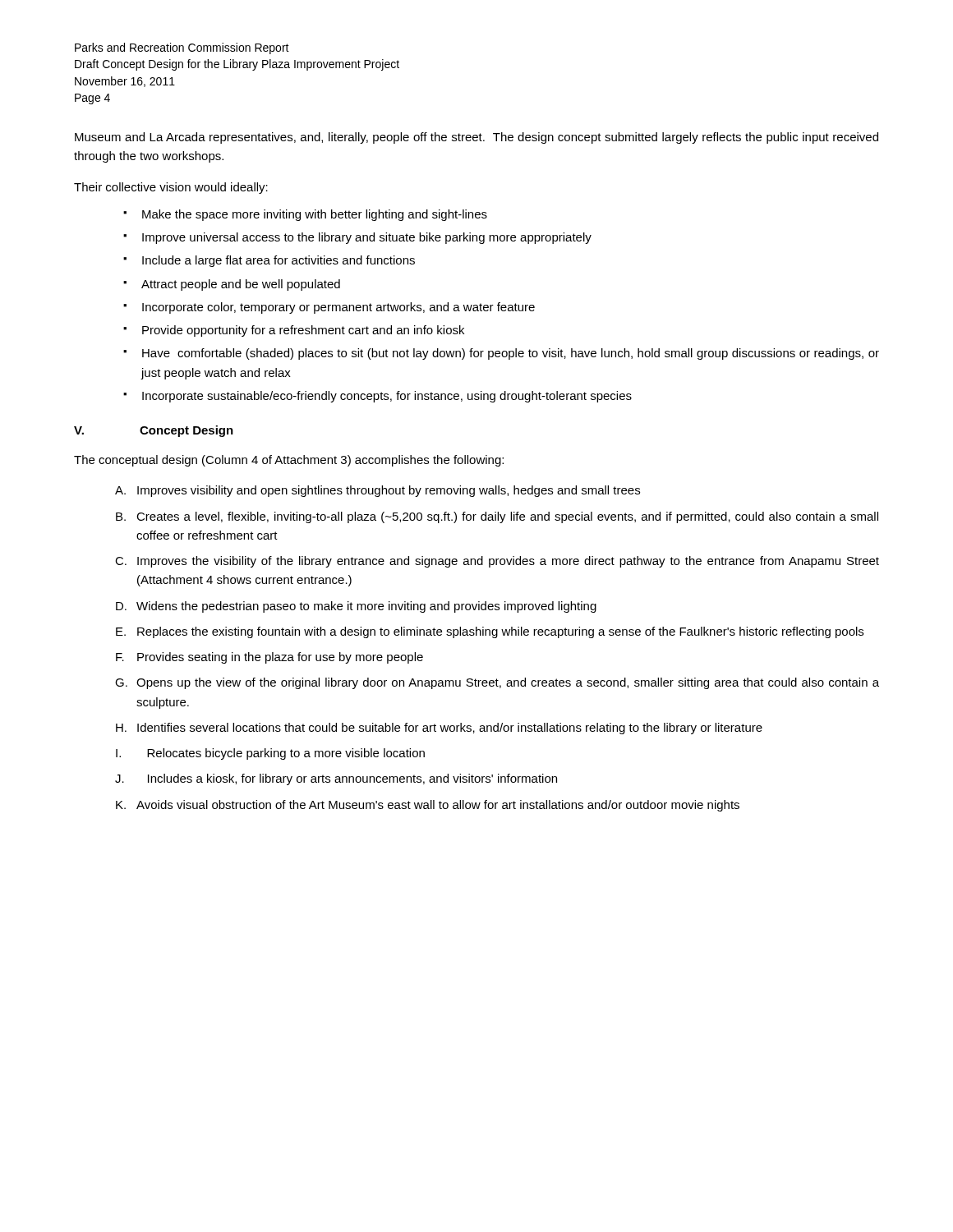The image size is (953, 1232).
Task: Click the passage that begins "K. Avoids visual"
Action: 427,804
